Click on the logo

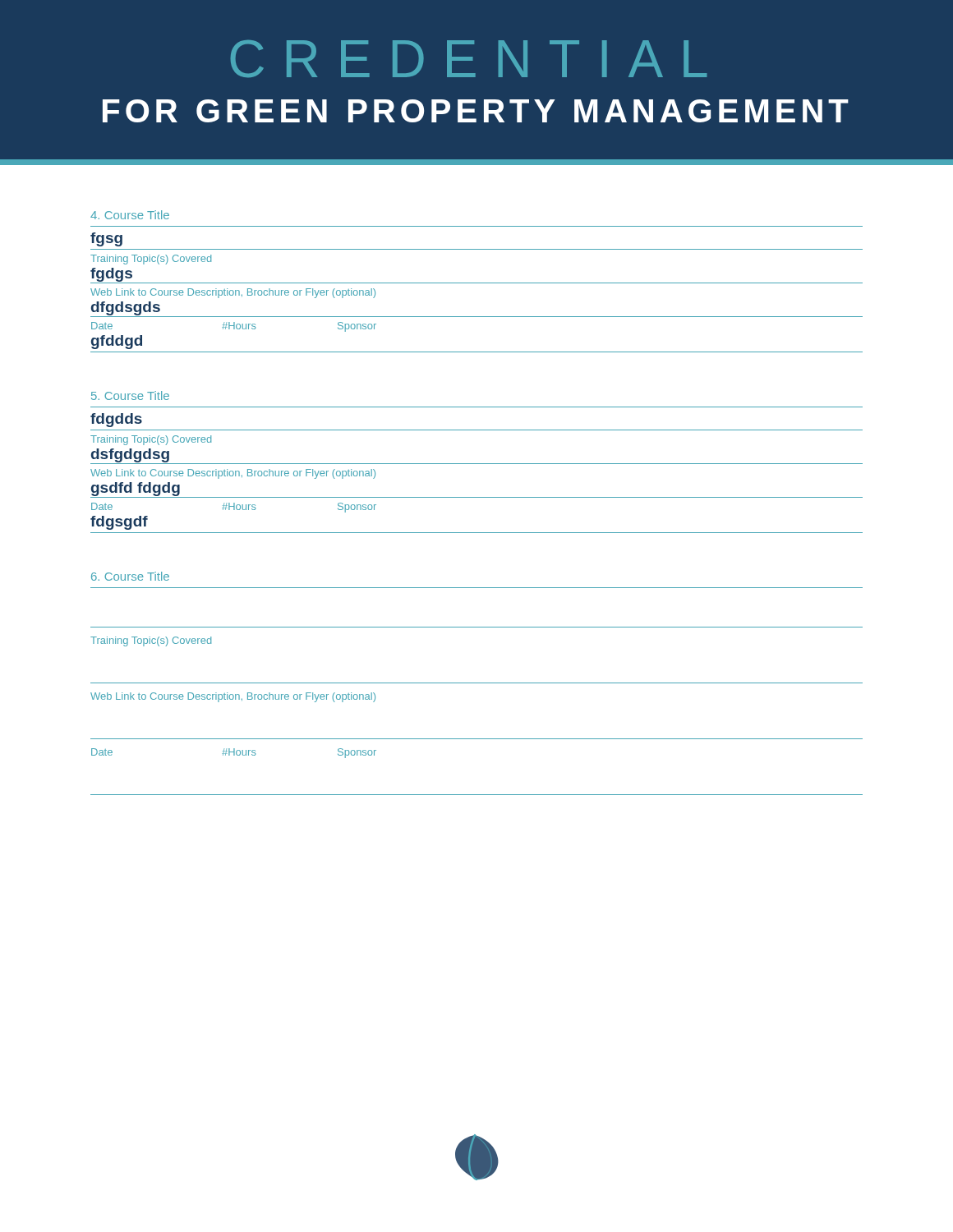[x=476, y=1159]
